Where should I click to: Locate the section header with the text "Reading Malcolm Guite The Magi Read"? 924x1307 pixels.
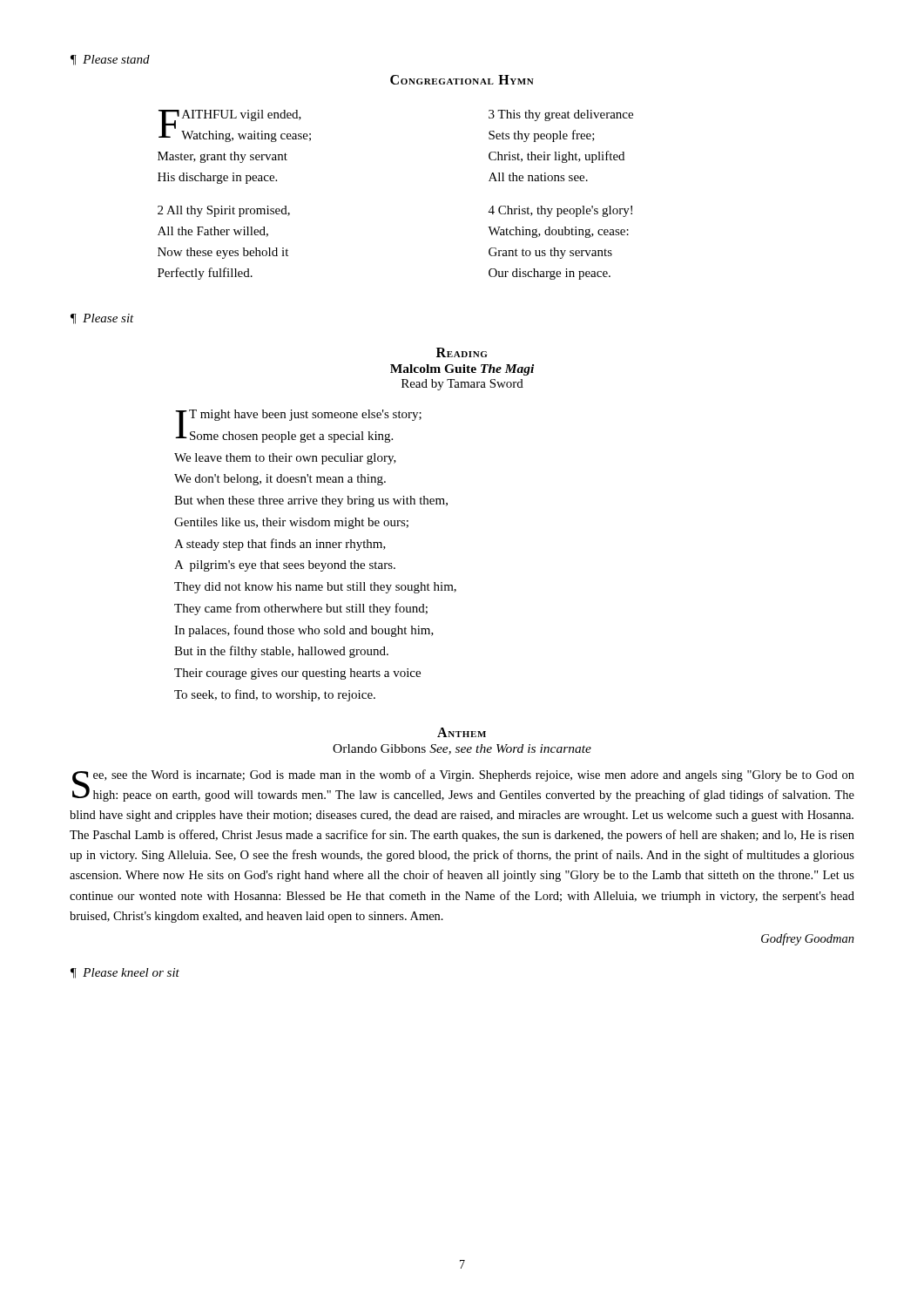[x=462, y=368]
